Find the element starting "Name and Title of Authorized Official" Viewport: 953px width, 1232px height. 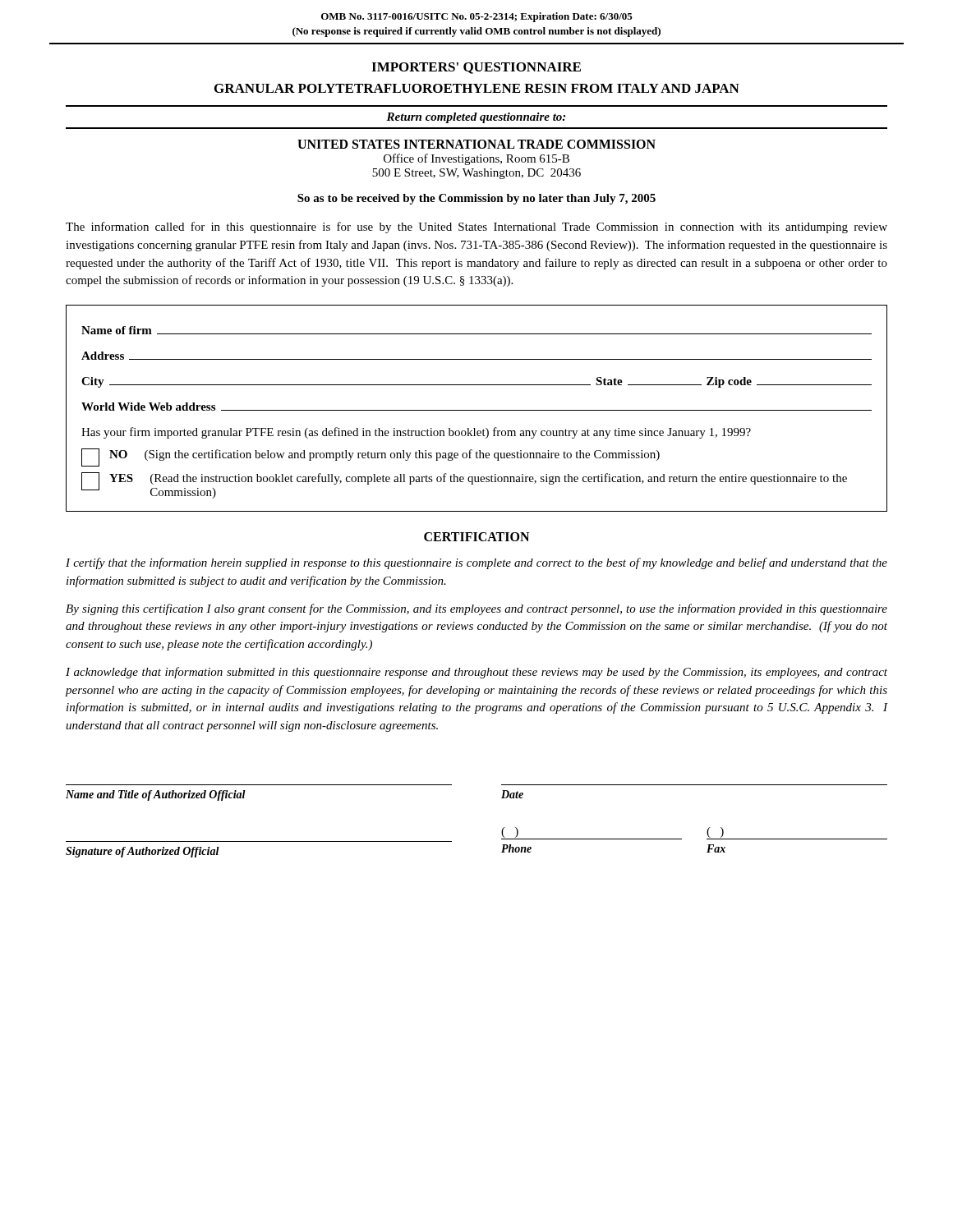tap(150, 795)
